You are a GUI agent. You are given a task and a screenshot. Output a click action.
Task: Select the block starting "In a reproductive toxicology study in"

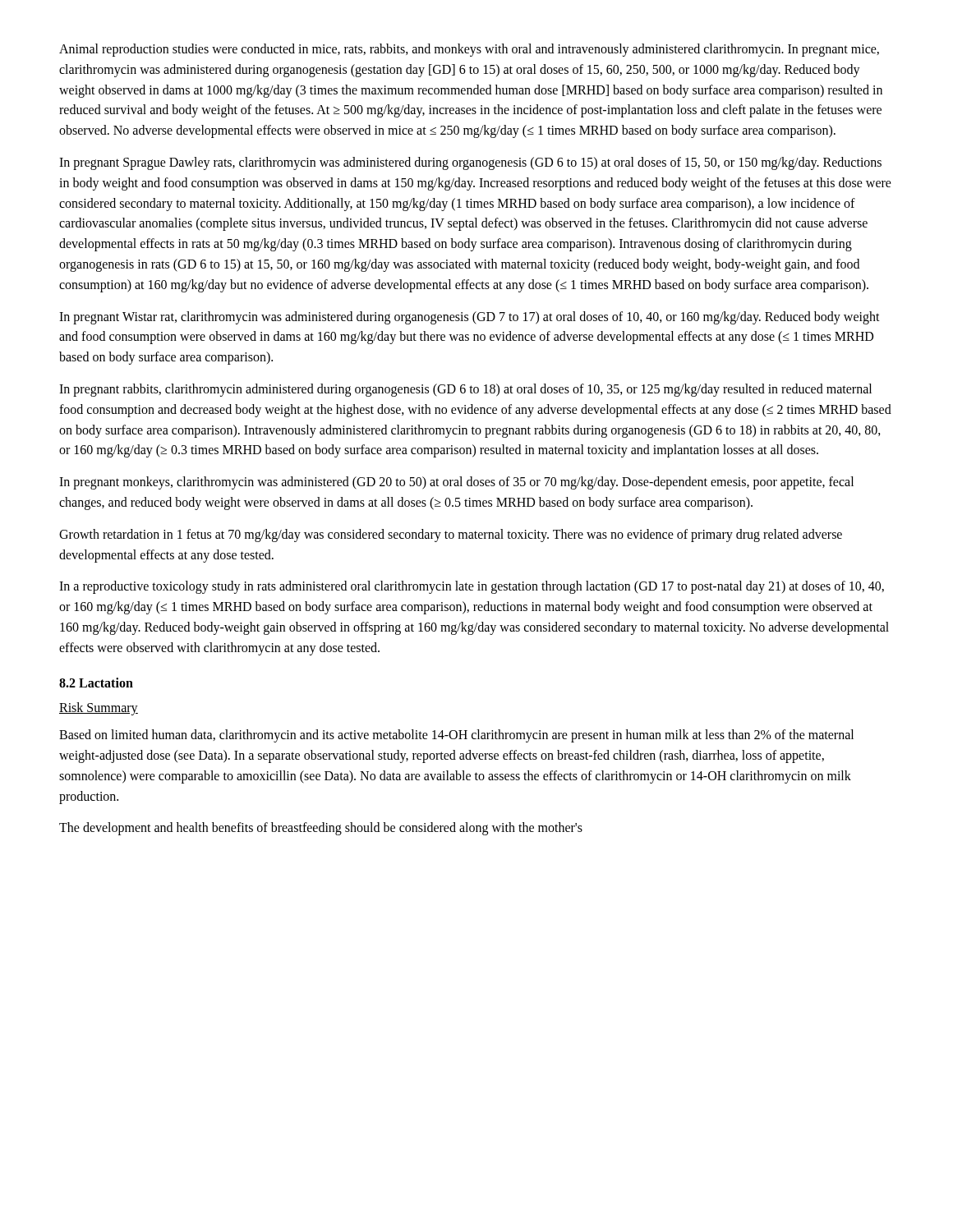point(476,618)
